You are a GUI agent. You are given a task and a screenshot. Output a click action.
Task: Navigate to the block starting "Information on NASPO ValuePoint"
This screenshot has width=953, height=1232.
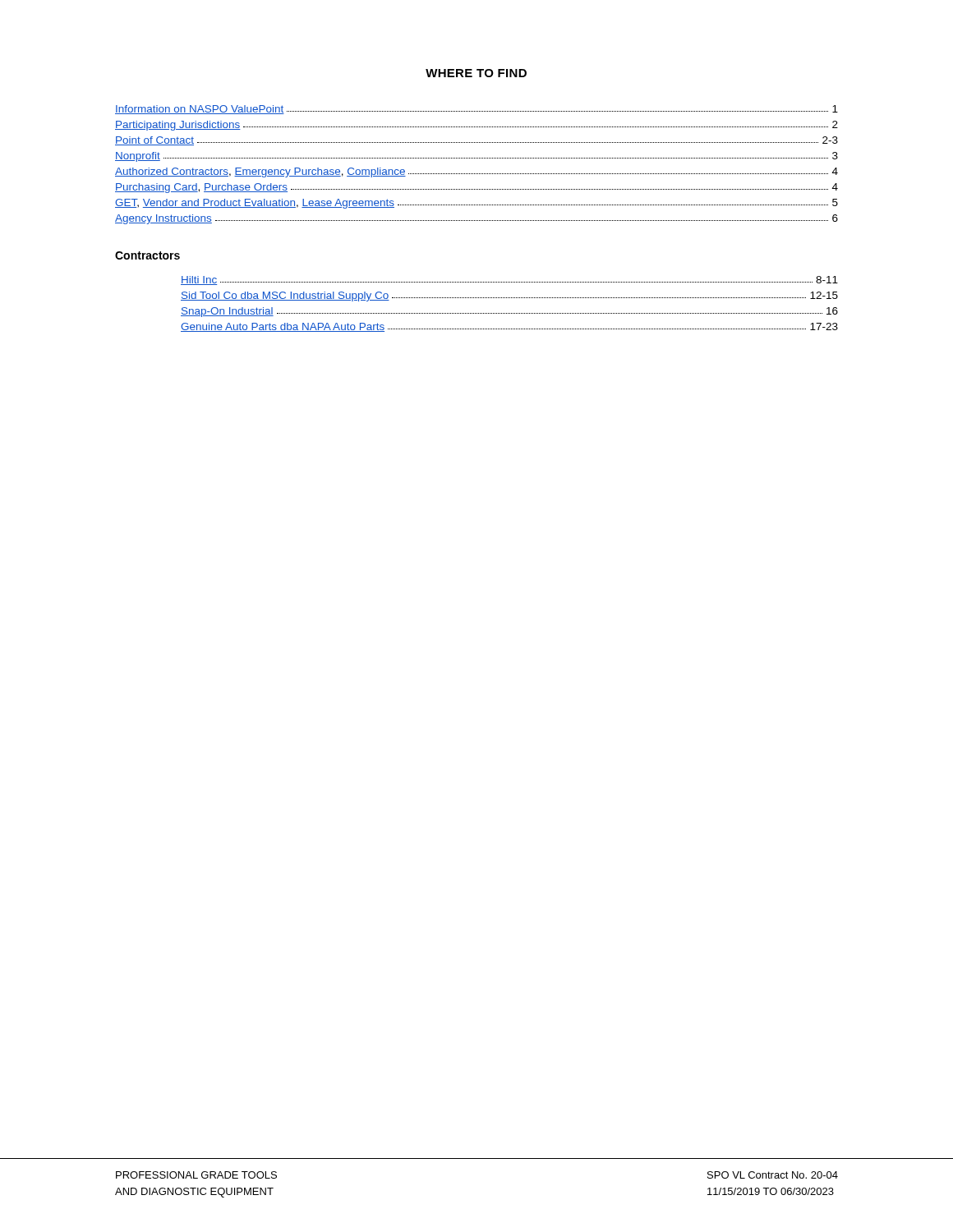tap(476, 109)
